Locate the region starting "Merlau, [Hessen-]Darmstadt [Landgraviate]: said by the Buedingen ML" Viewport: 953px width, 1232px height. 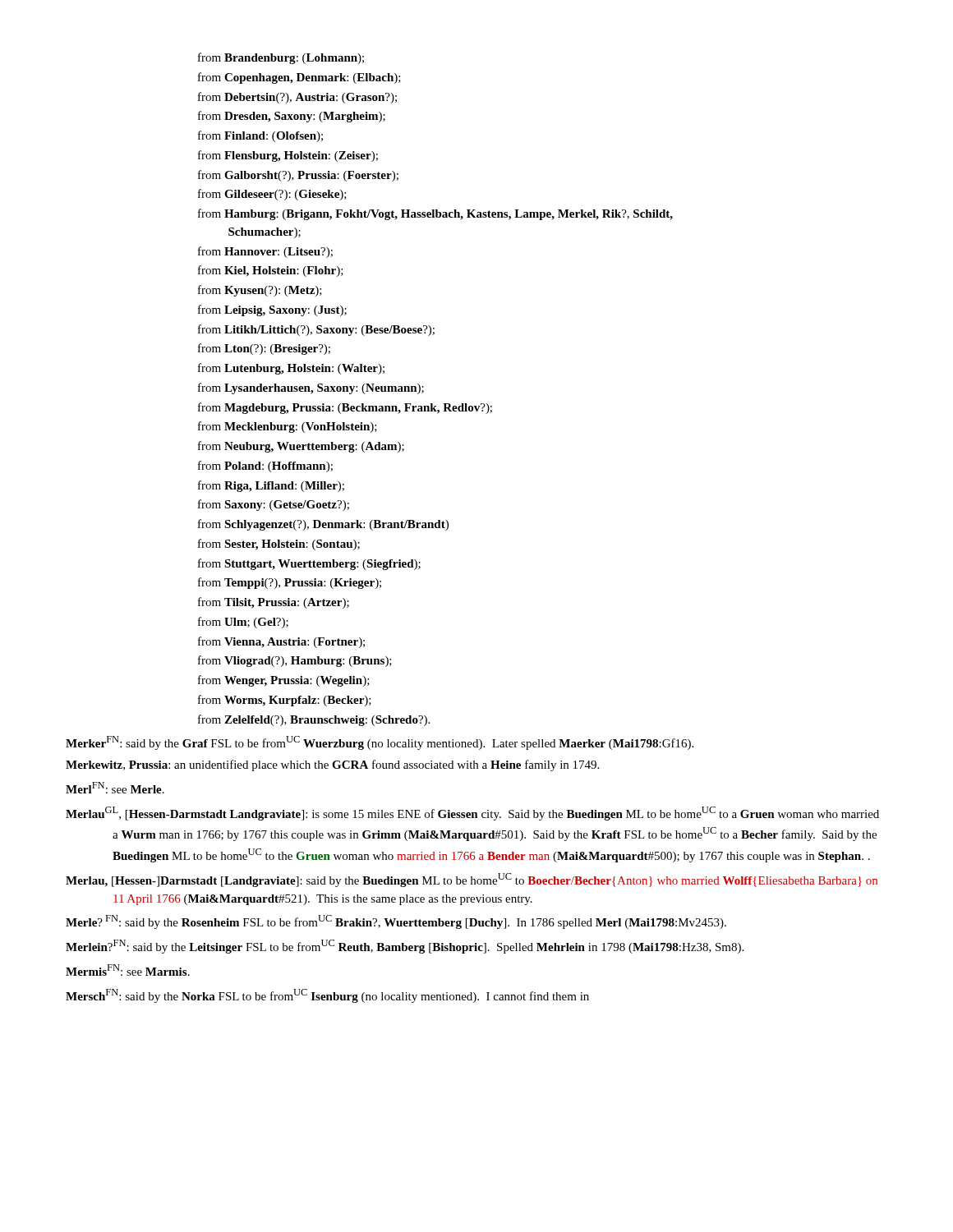coord(495,888)
